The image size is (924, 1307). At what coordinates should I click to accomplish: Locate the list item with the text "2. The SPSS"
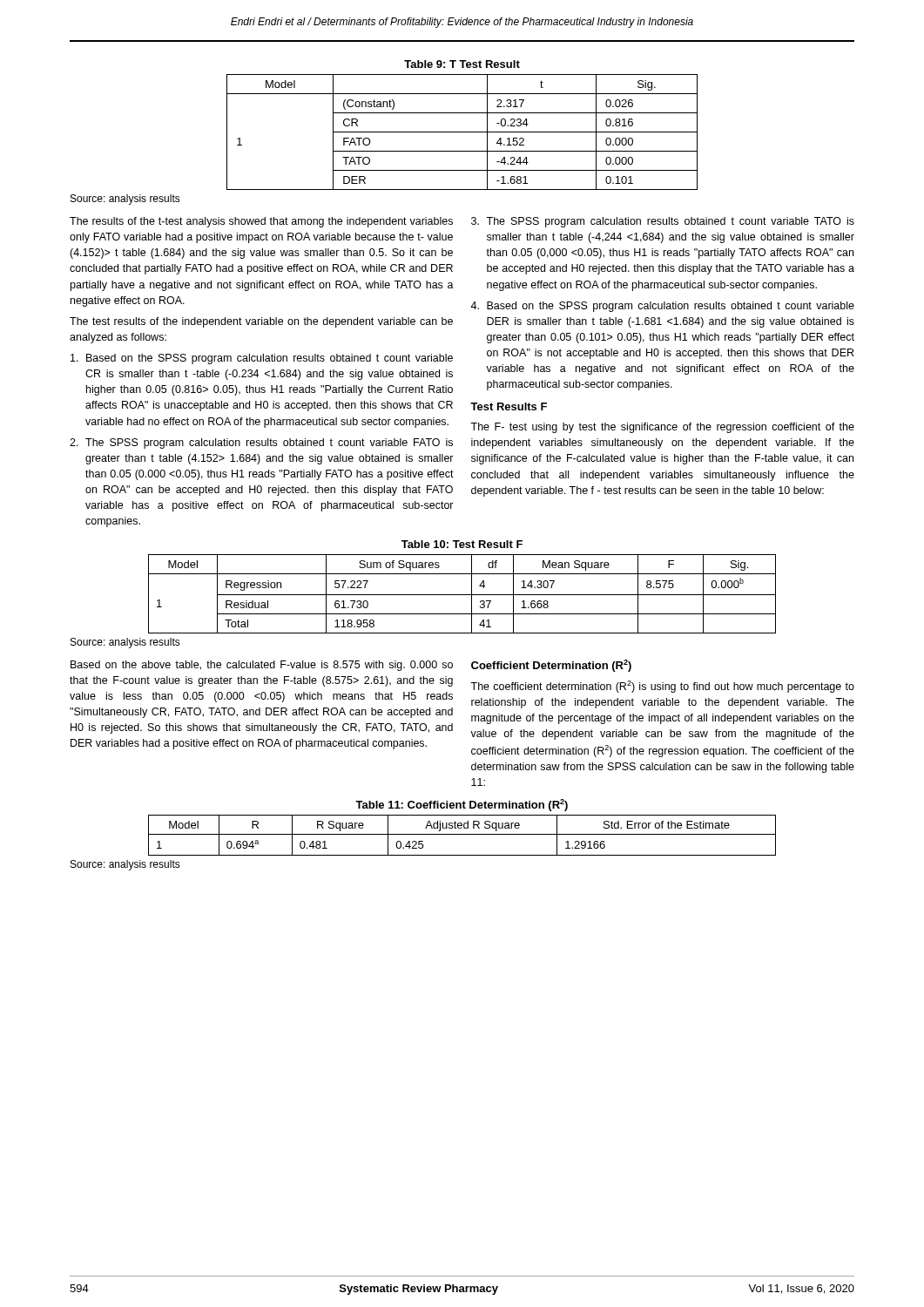click(261, 482)
